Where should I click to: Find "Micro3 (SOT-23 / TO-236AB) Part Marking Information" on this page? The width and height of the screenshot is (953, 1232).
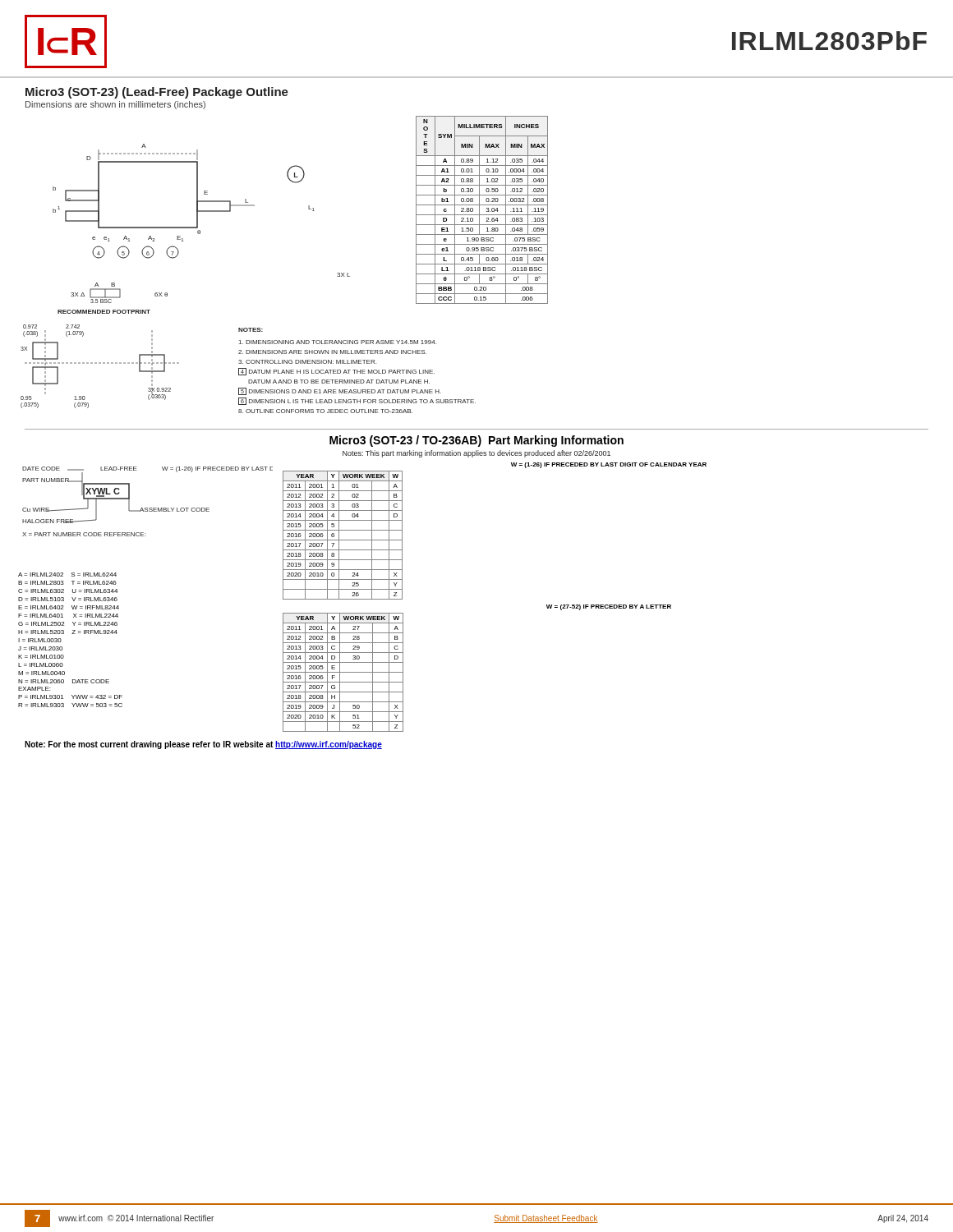point(476,440)
